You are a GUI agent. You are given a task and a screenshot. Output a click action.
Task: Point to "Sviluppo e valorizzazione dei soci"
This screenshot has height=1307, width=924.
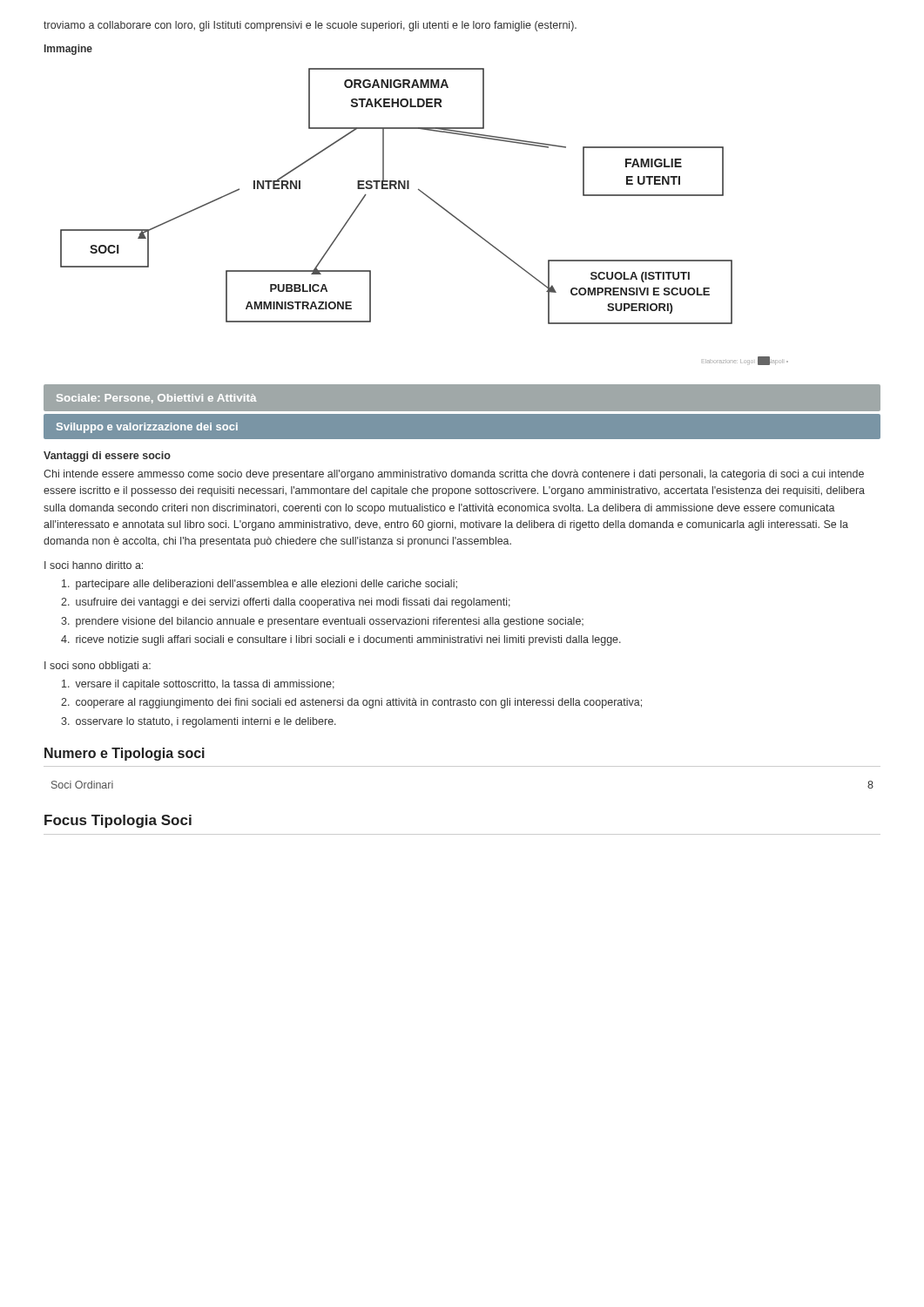pyautogui.click(x=147, y=426)
